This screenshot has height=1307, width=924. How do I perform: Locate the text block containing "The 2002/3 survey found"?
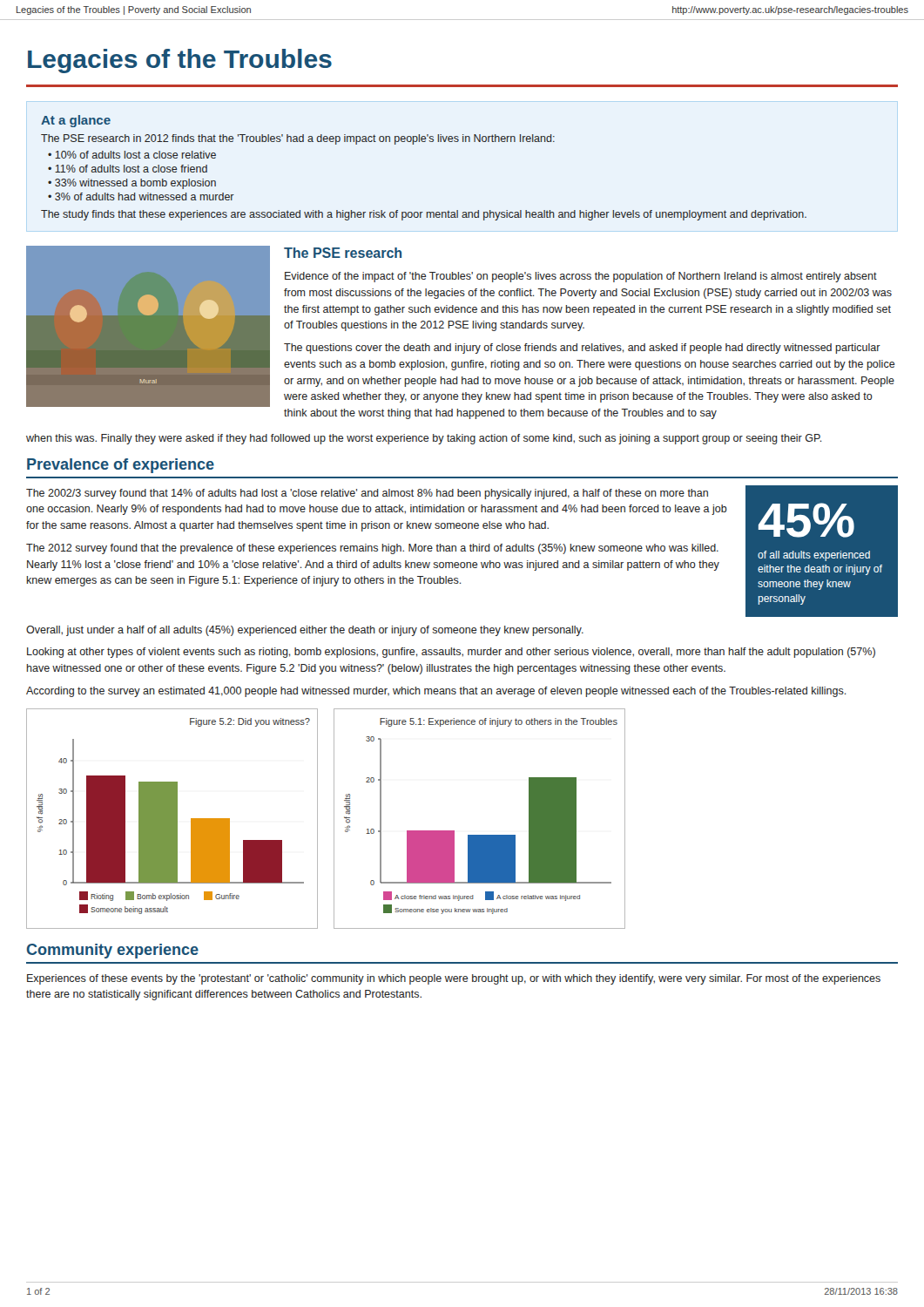377,509
